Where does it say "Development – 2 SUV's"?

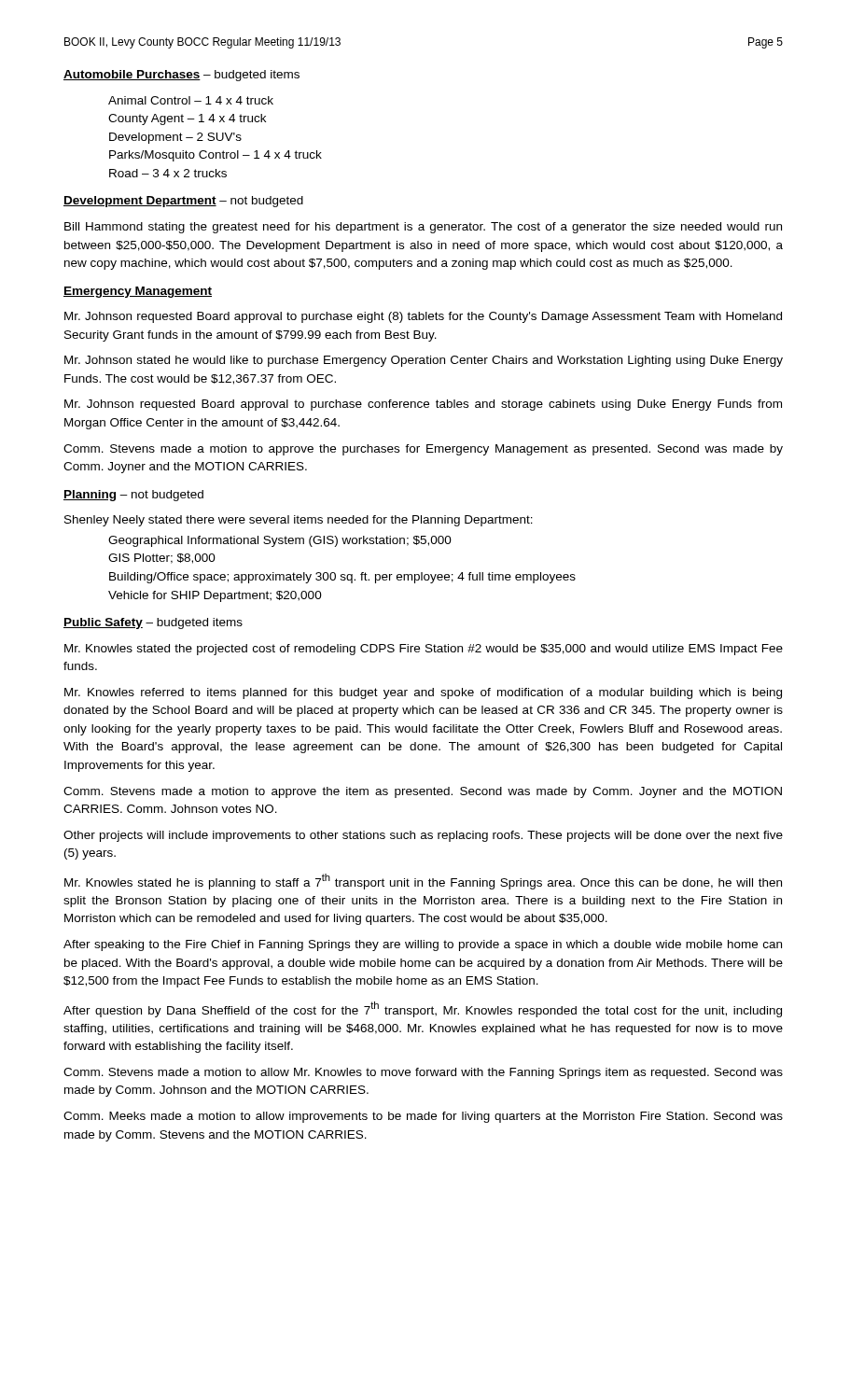point(175,136)
